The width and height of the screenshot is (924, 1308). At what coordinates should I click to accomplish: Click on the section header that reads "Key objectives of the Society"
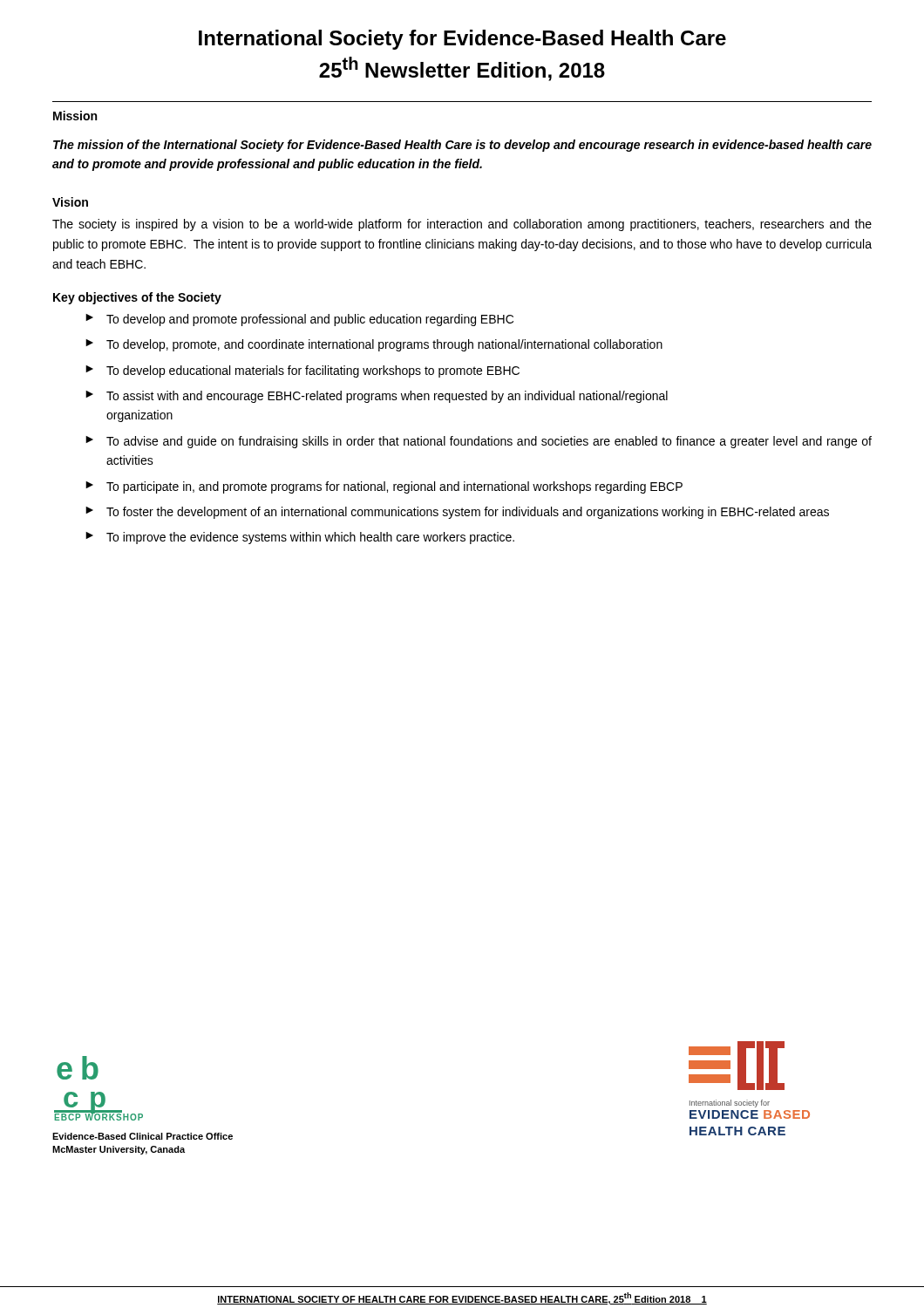[x=137, y=298]
